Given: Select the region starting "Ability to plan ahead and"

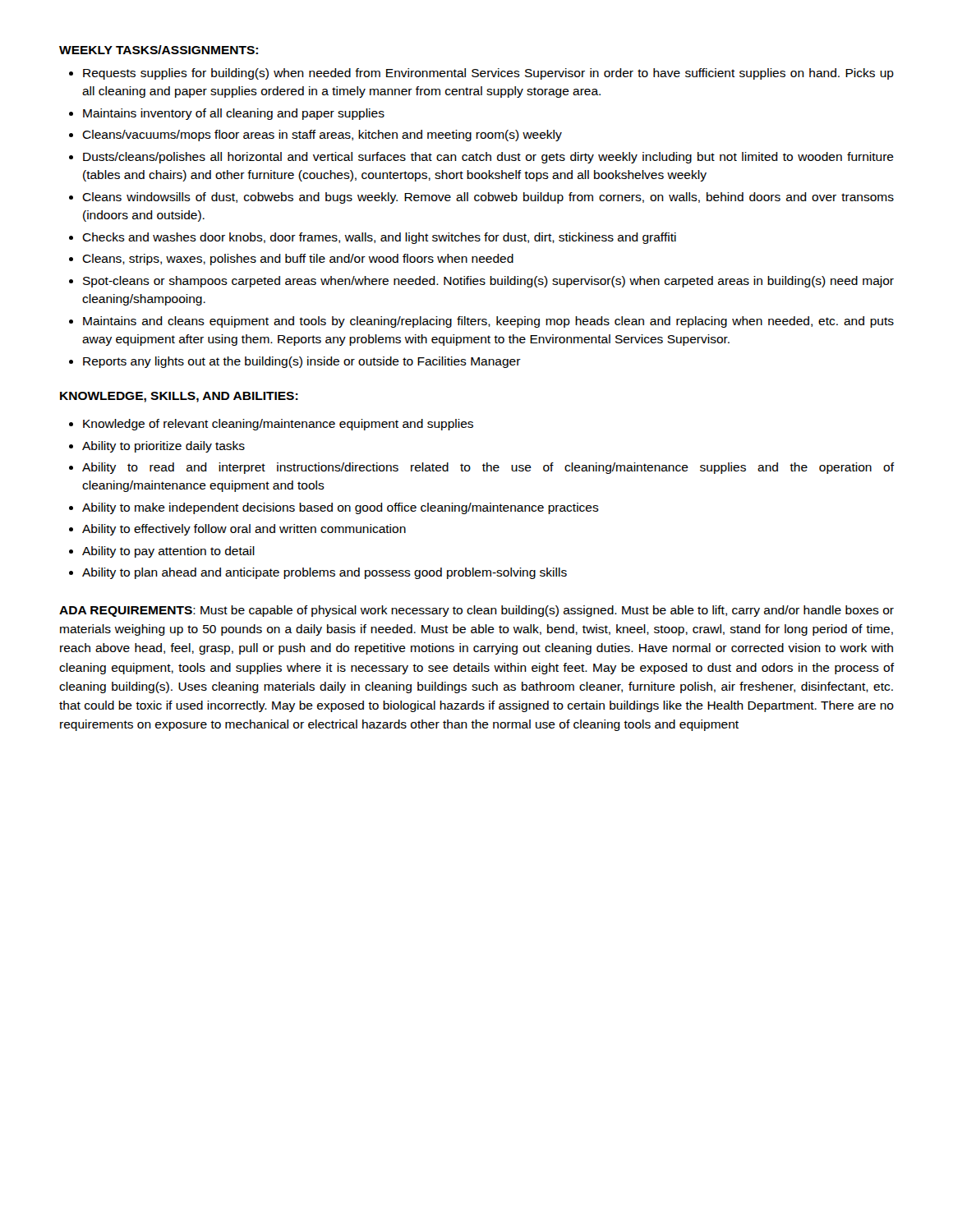Looking at the screenshot, I should point(325,572).
